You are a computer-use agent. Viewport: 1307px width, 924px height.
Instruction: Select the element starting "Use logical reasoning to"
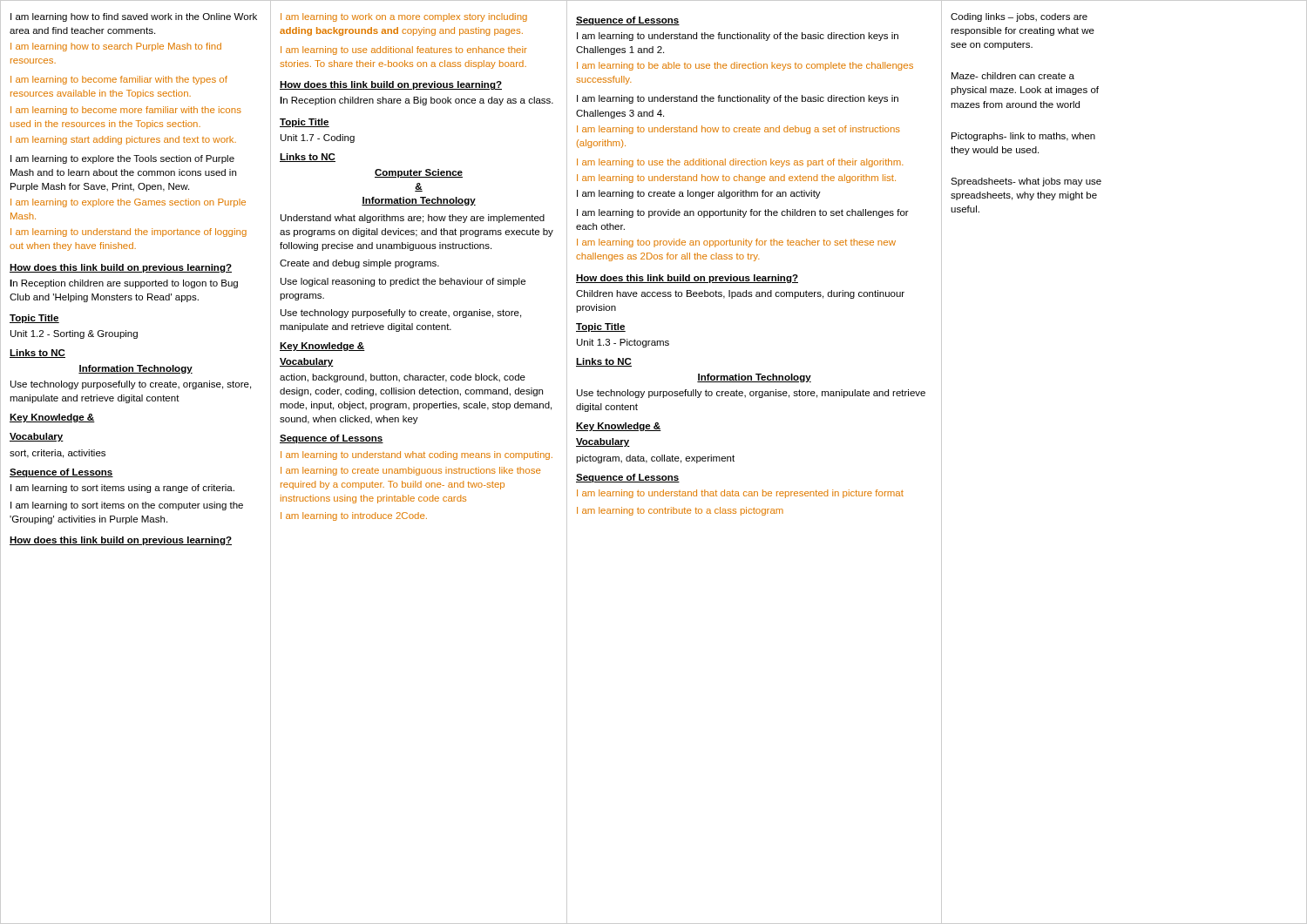tap(419, 288)
